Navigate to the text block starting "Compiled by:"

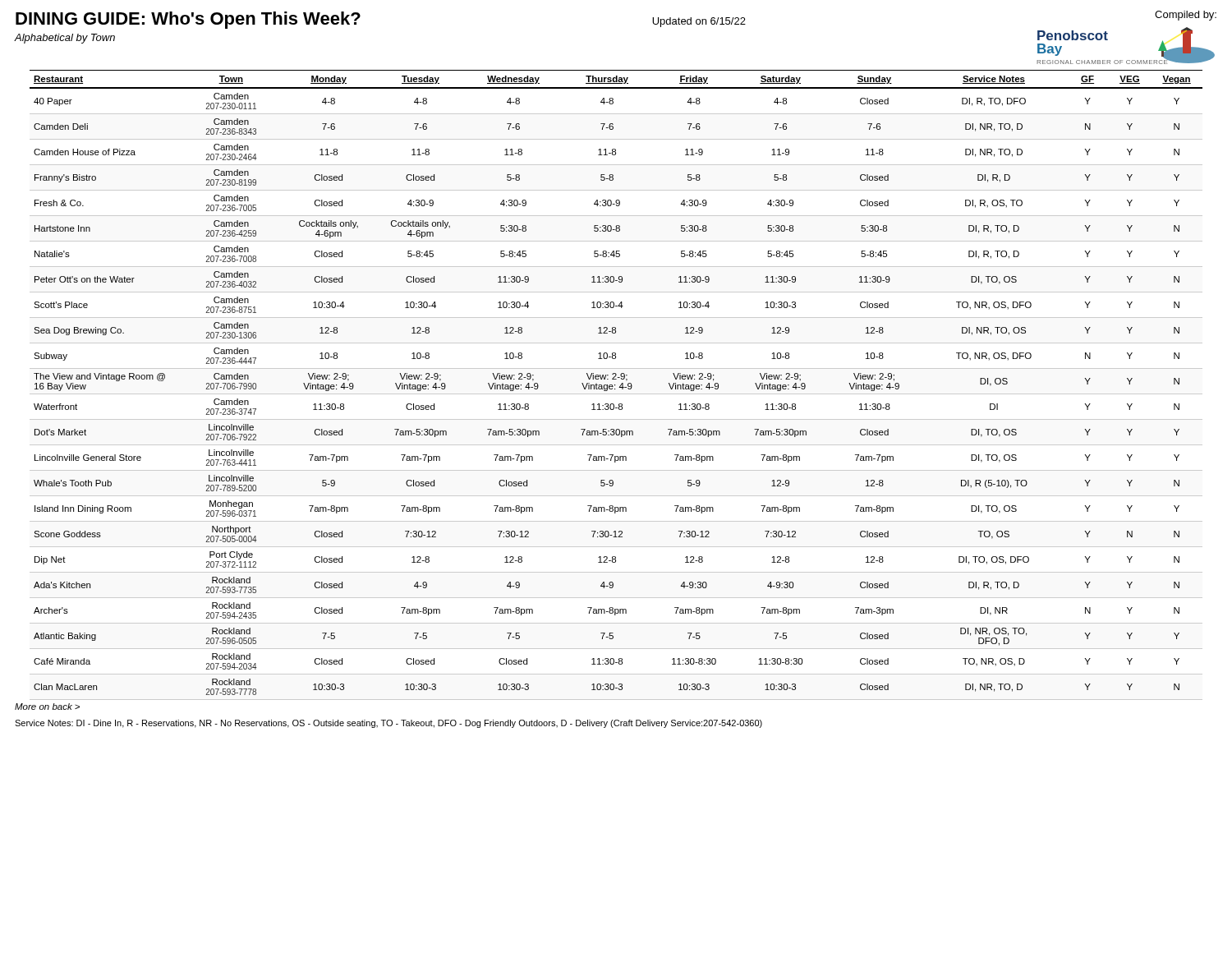point(1186,14)
